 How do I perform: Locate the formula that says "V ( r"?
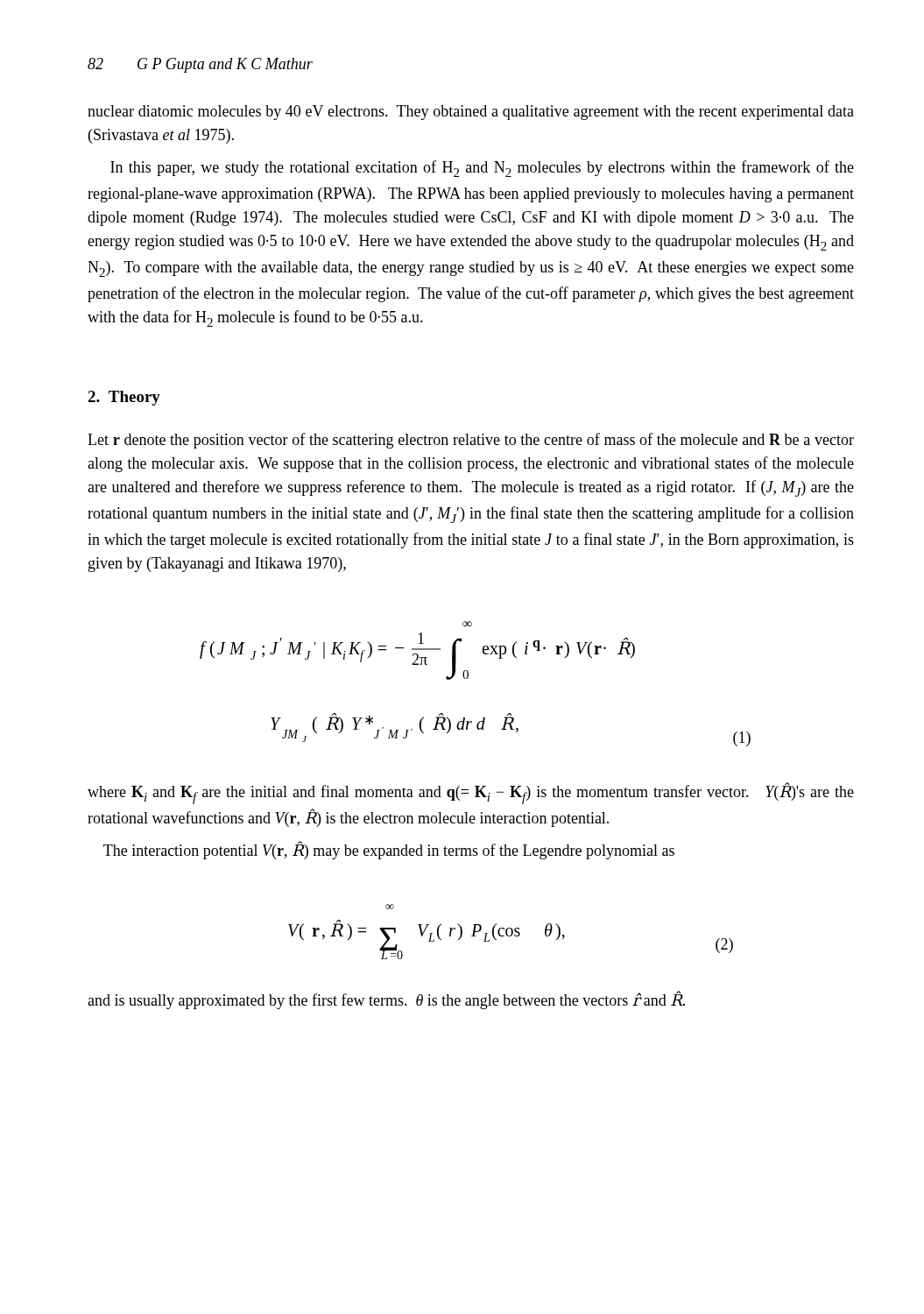click(471, 930)
